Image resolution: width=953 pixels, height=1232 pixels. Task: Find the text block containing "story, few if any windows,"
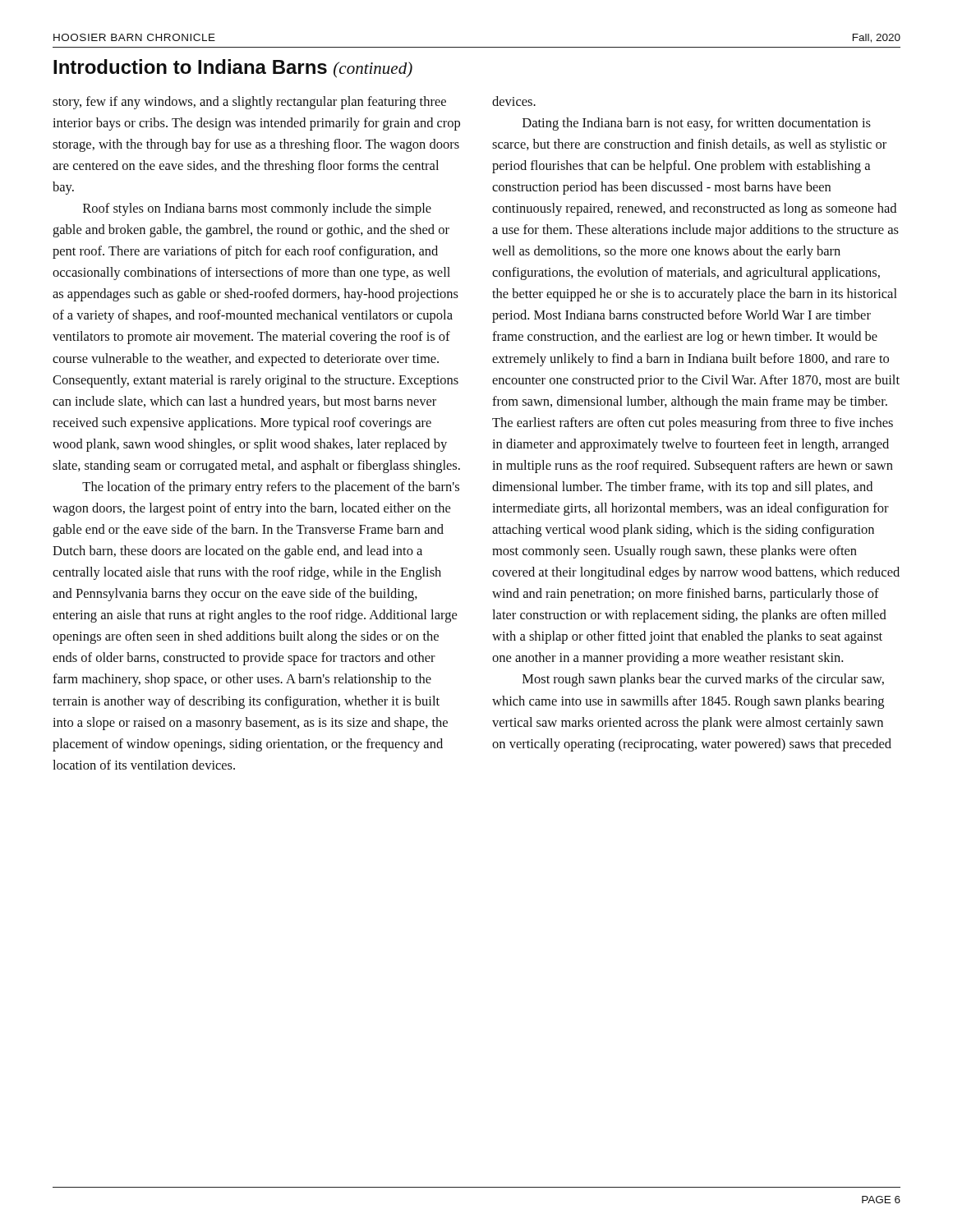click(257, 434)
